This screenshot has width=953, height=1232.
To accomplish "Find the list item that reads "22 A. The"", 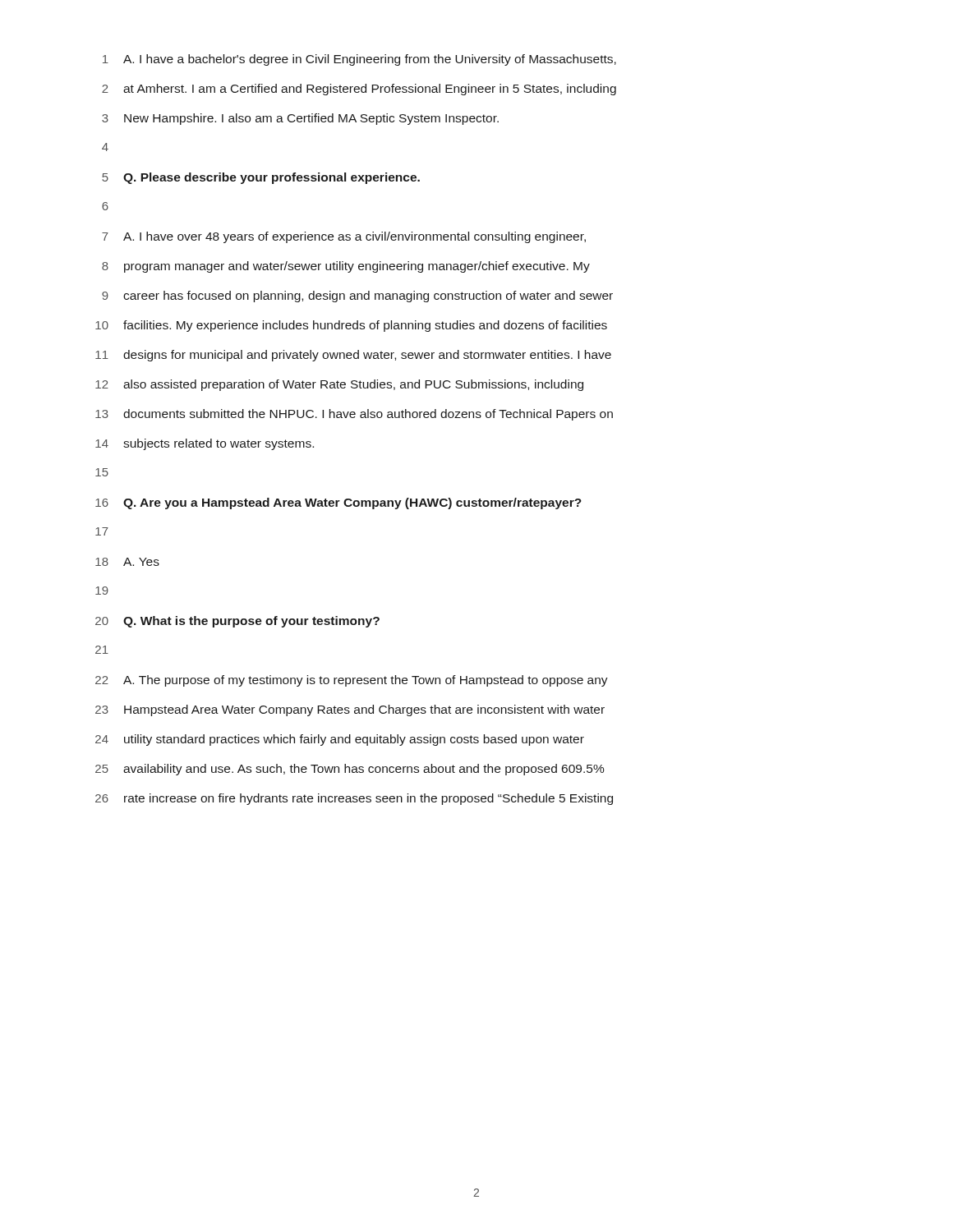I will (x=476, y=680).
